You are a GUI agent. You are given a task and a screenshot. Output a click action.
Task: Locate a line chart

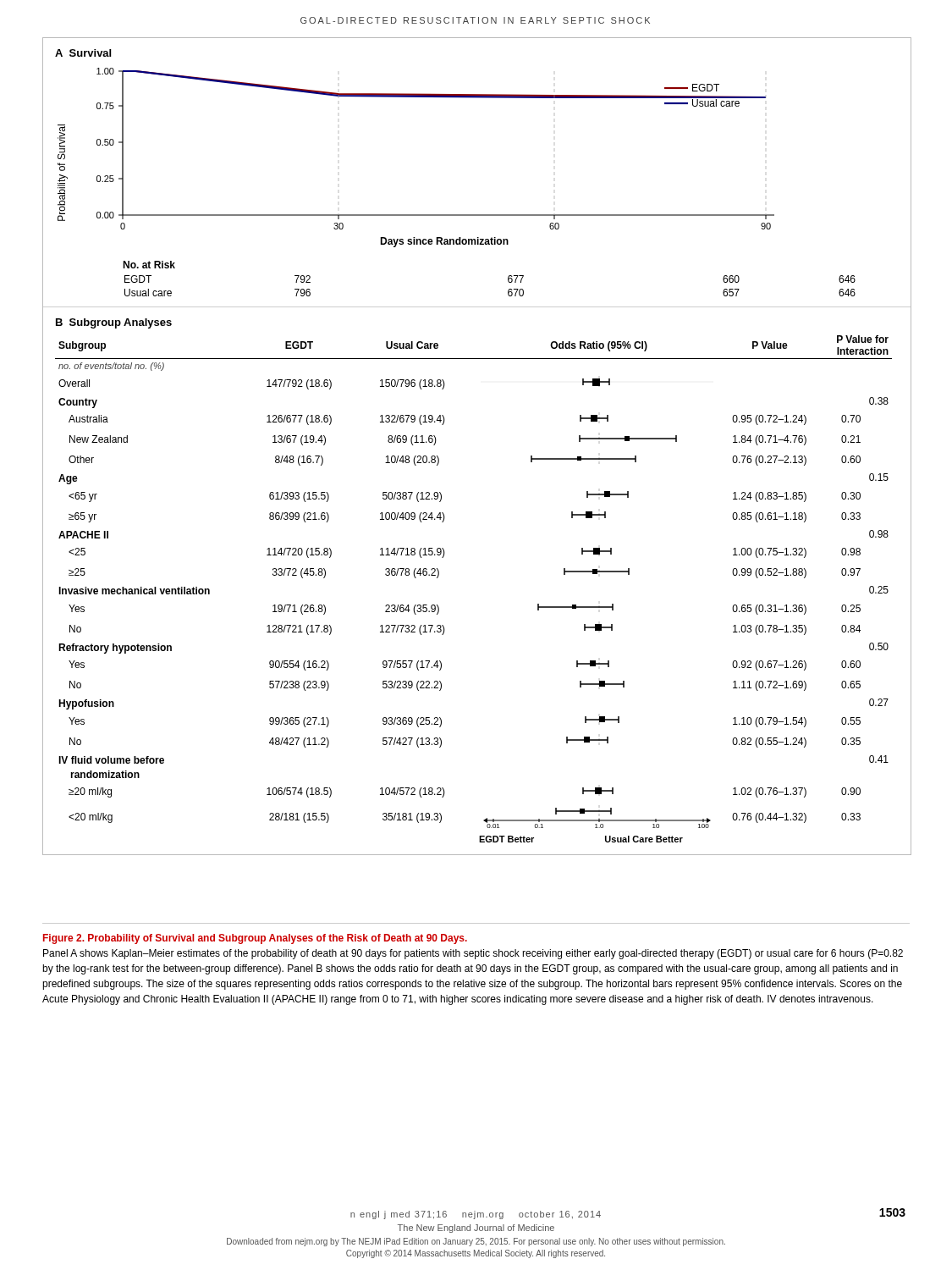pyautogui.click(x=477, y=169)
